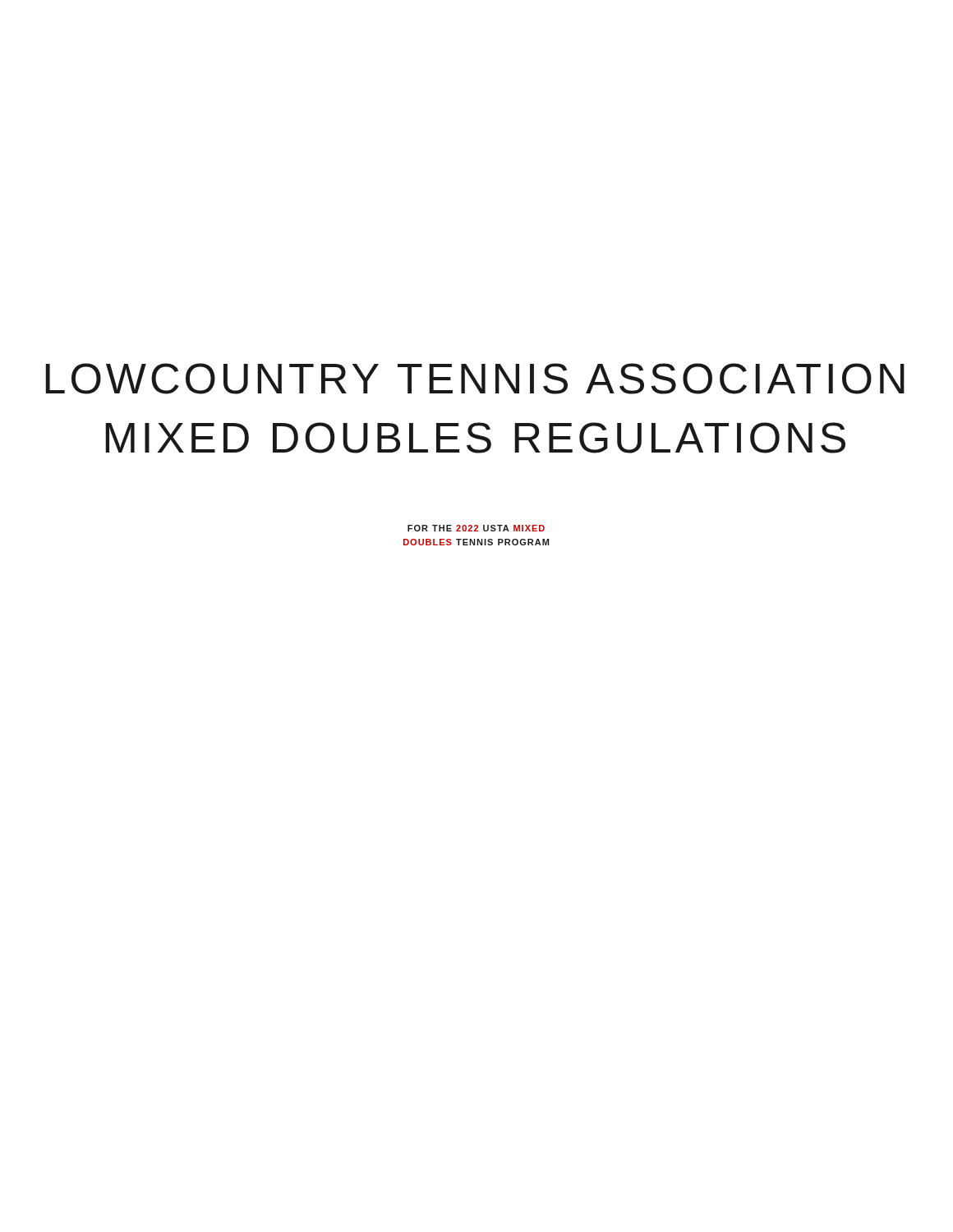Screen dimensions: 1232x953
Task: Navigate to the passage starting "FOR THE 2022 USTA"
Action: 476,536
